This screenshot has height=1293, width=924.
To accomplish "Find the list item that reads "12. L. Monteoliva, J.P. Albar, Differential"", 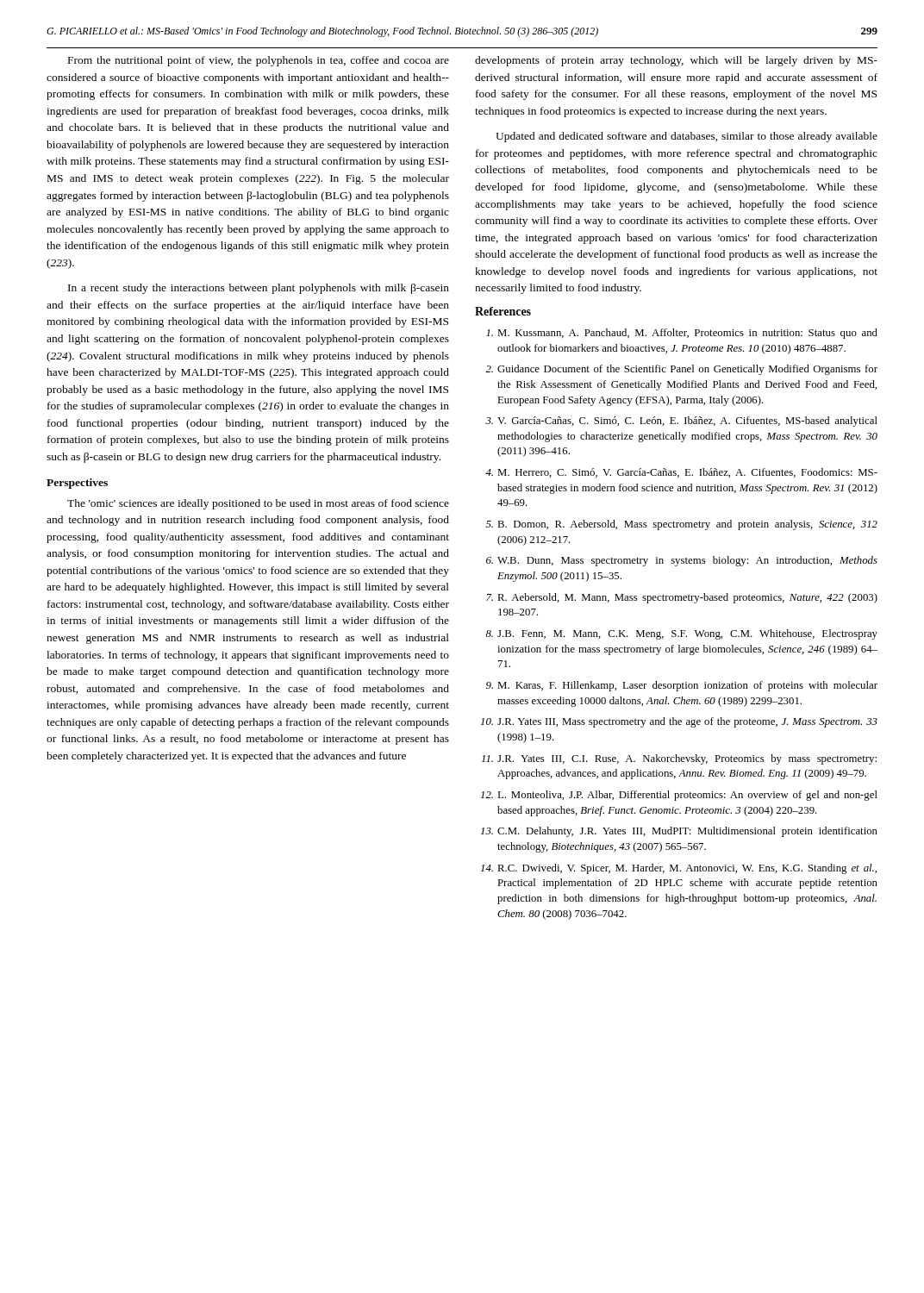I will (x=676, y=803).
